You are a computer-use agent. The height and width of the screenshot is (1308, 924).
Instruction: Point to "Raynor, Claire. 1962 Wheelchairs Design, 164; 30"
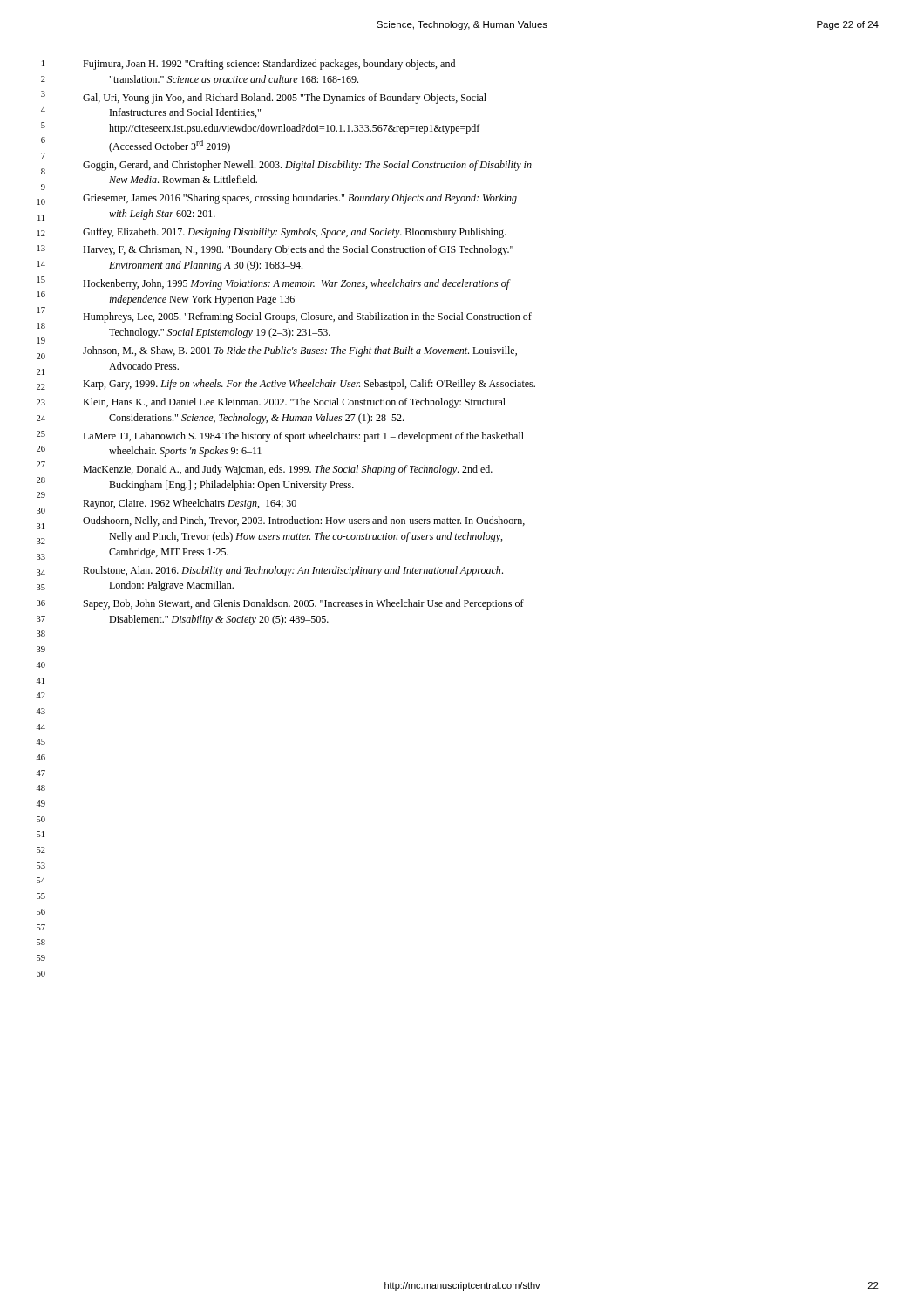coord(190,503)
